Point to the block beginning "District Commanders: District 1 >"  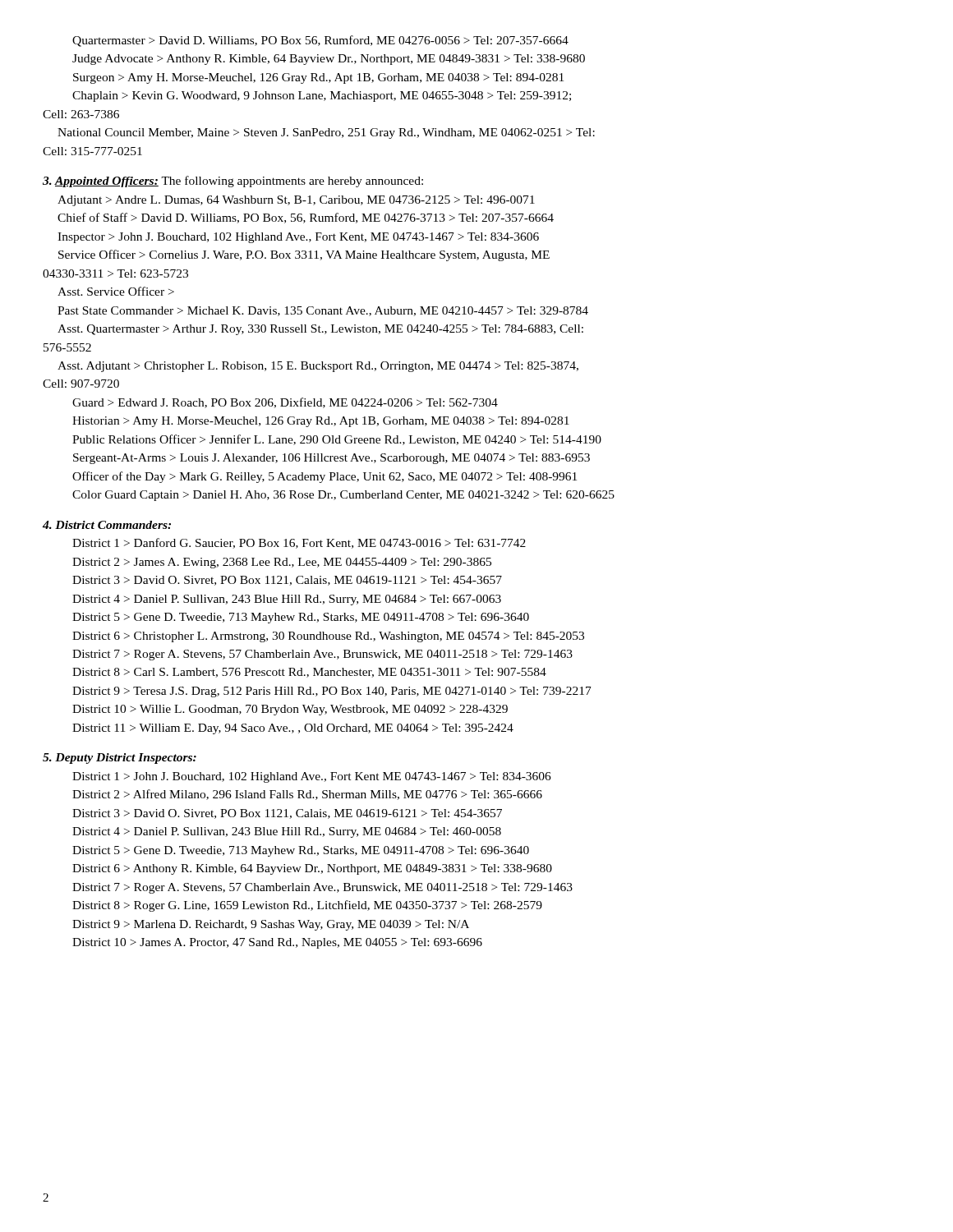[476, 626]
